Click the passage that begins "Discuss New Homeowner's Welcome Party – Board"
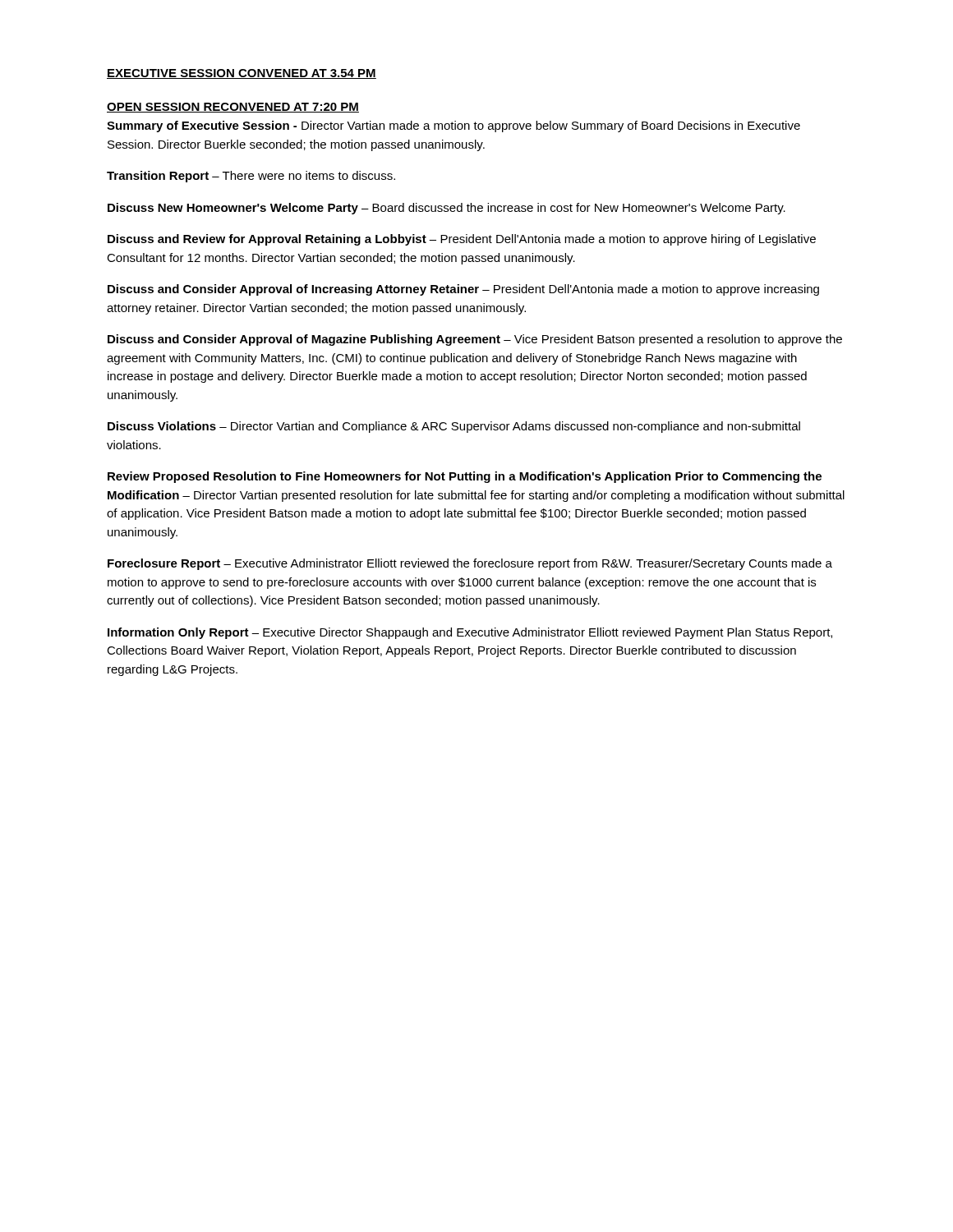Viewport: 953px width, 1232px height. (446, 207)
